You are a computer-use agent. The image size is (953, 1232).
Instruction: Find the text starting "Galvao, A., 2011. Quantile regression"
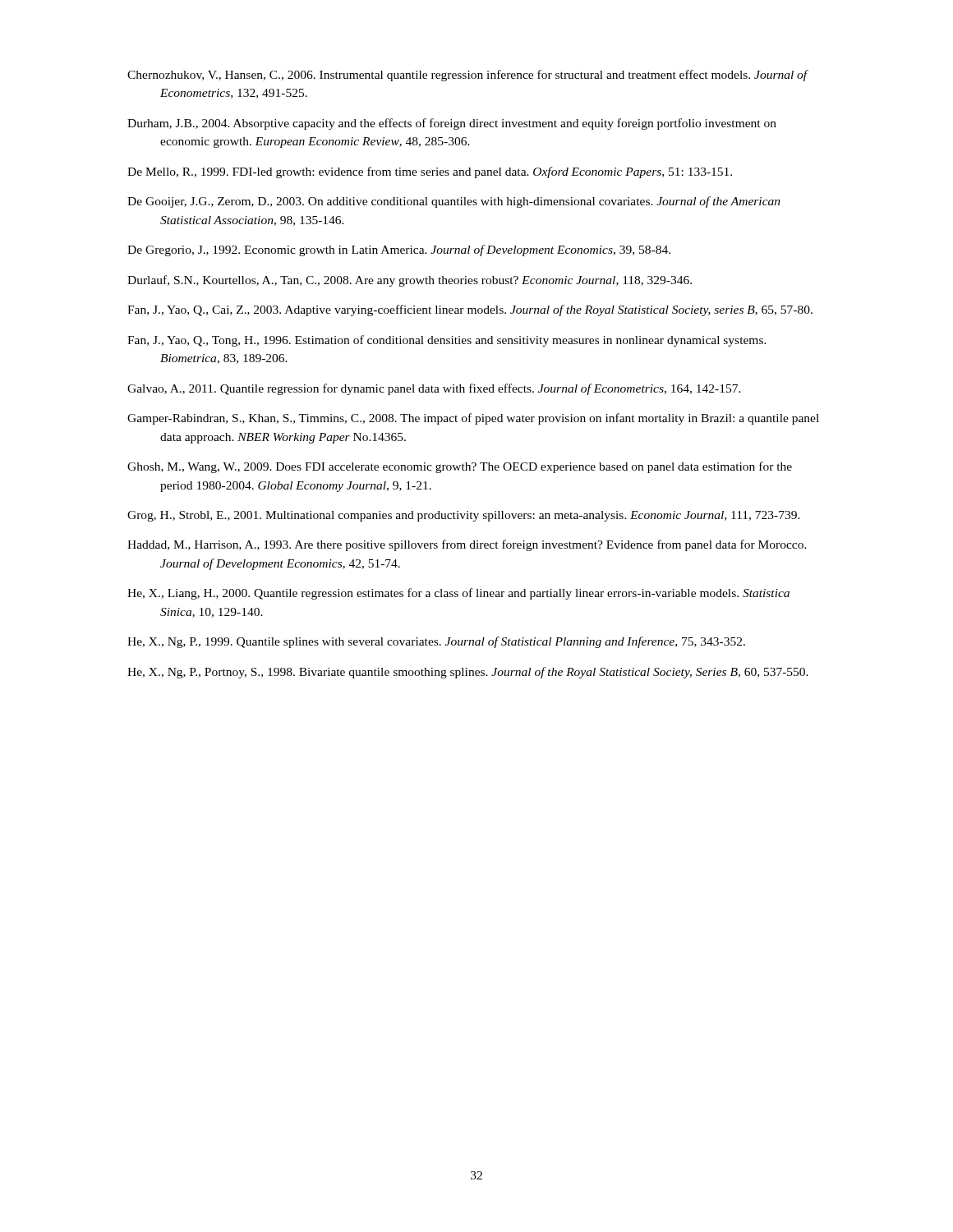(434, 388)
